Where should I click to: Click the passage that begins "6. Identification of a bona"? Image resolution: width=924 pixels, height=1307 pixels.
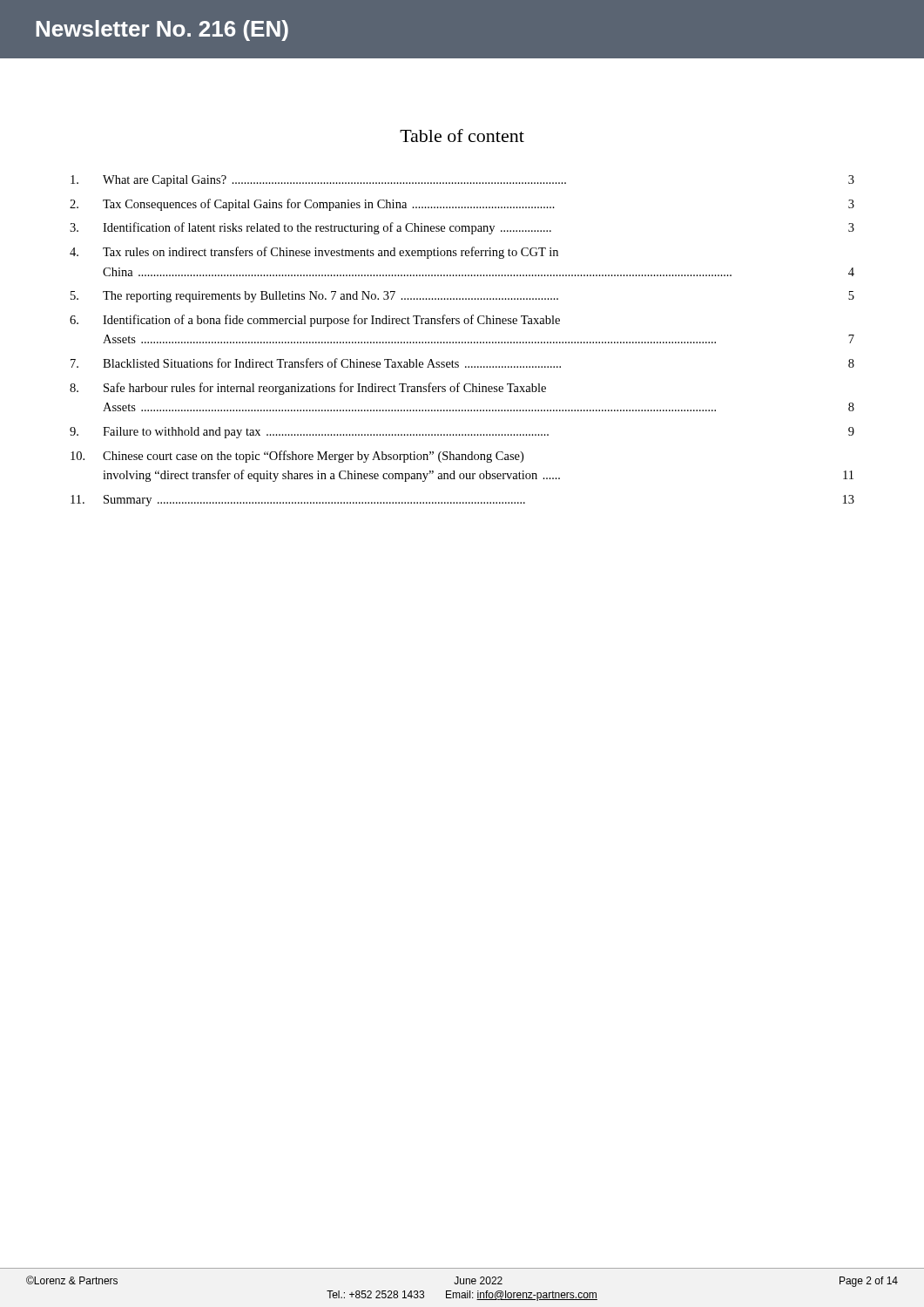click(x=462, y=330)
